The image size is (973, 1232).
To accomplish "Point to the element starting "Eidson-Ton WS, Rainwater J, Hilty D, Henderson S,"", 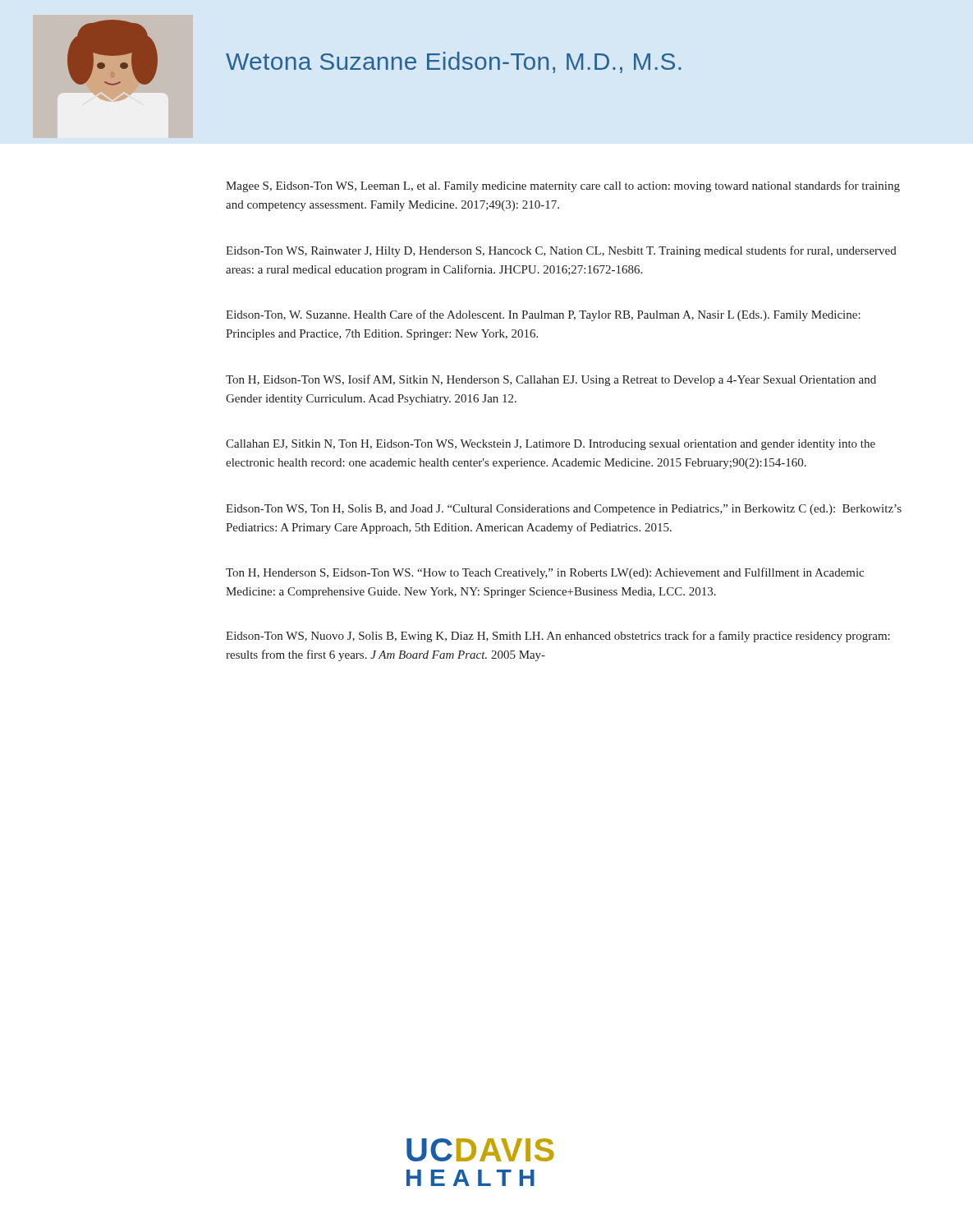I will [561, 260].
